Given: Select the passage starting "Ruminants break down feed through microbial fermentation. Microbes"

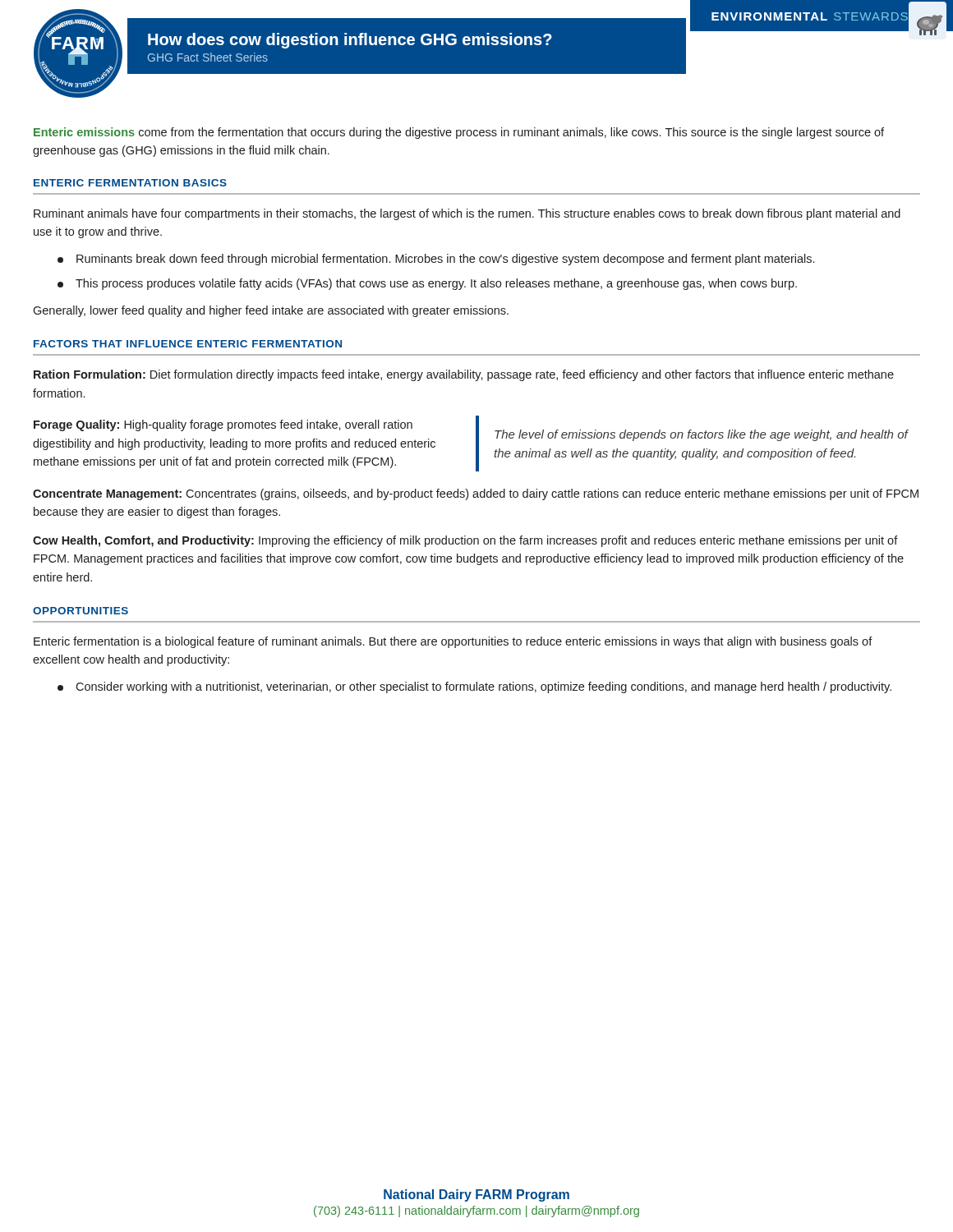Looking at the screenshot, I should click(489, 259).
